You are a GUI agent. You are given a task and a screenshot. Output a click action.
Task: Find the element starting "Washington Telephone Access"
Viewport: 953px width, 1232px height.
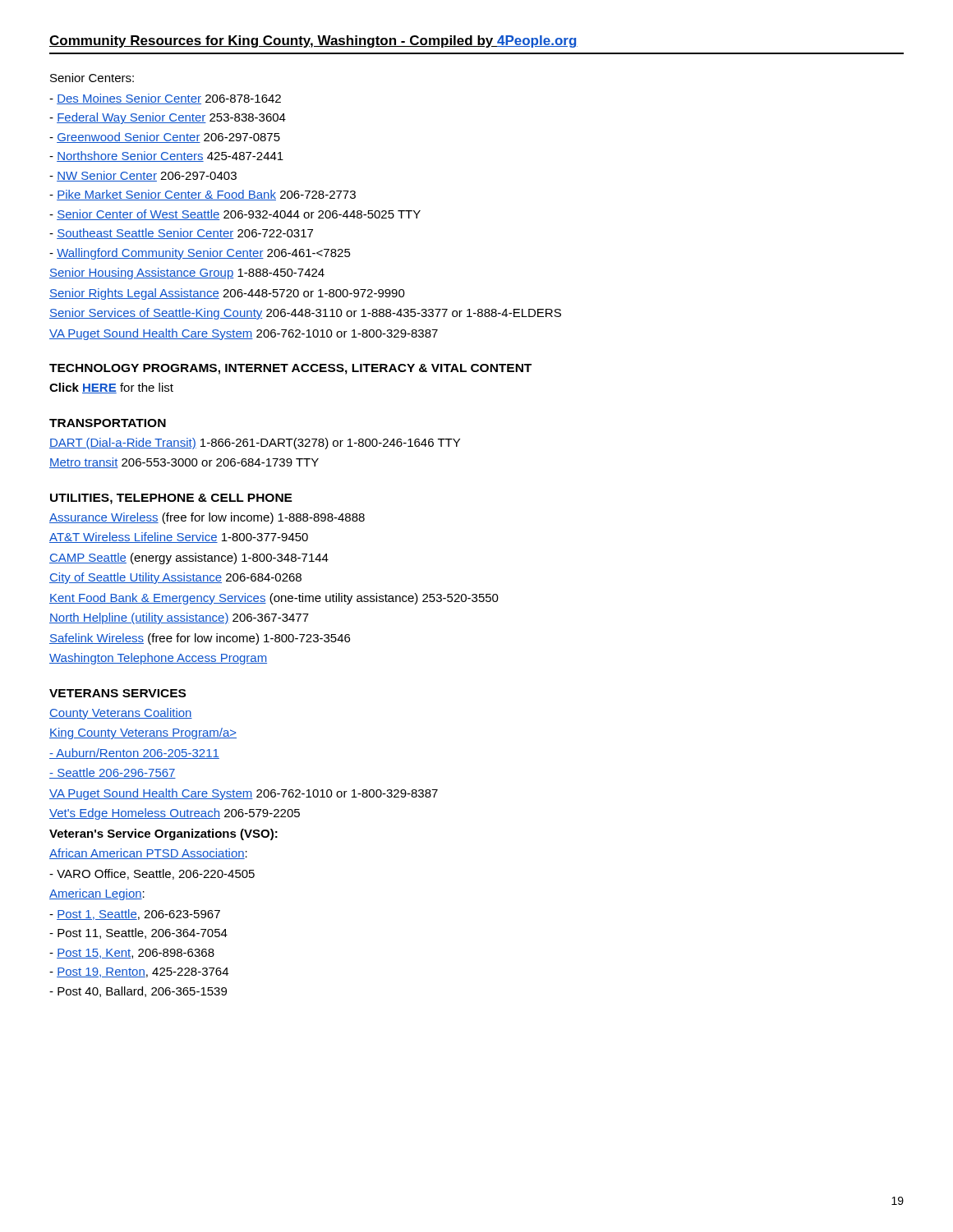(x=158, y=657)
